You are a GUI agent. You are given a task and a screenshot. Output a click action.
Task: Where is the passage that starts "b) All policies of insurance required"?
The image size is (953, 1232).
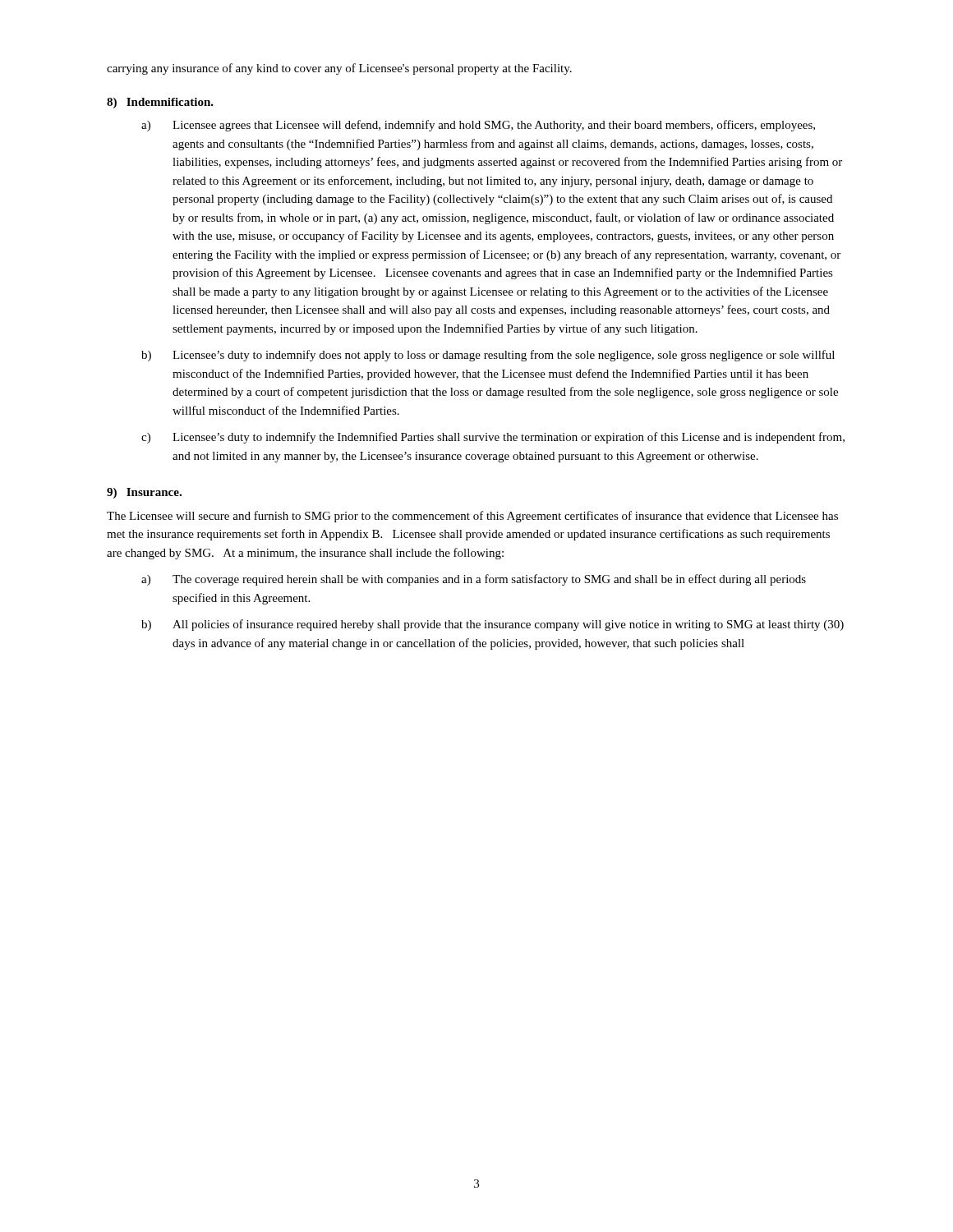[494, 634]
